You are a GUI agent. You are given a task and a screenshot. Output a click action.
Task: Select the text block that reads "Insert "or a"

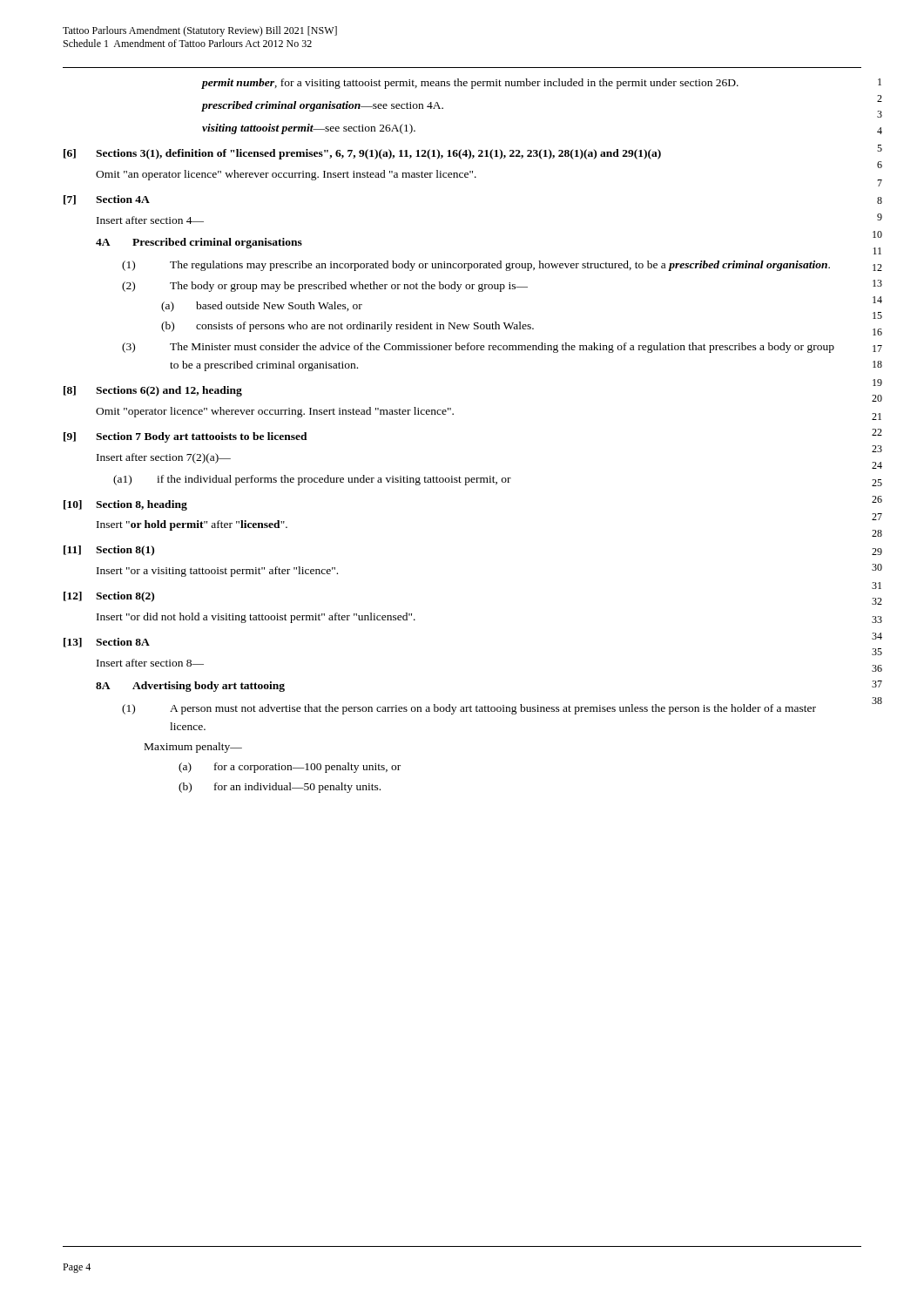pyautogui.click(x=217, y=571)
